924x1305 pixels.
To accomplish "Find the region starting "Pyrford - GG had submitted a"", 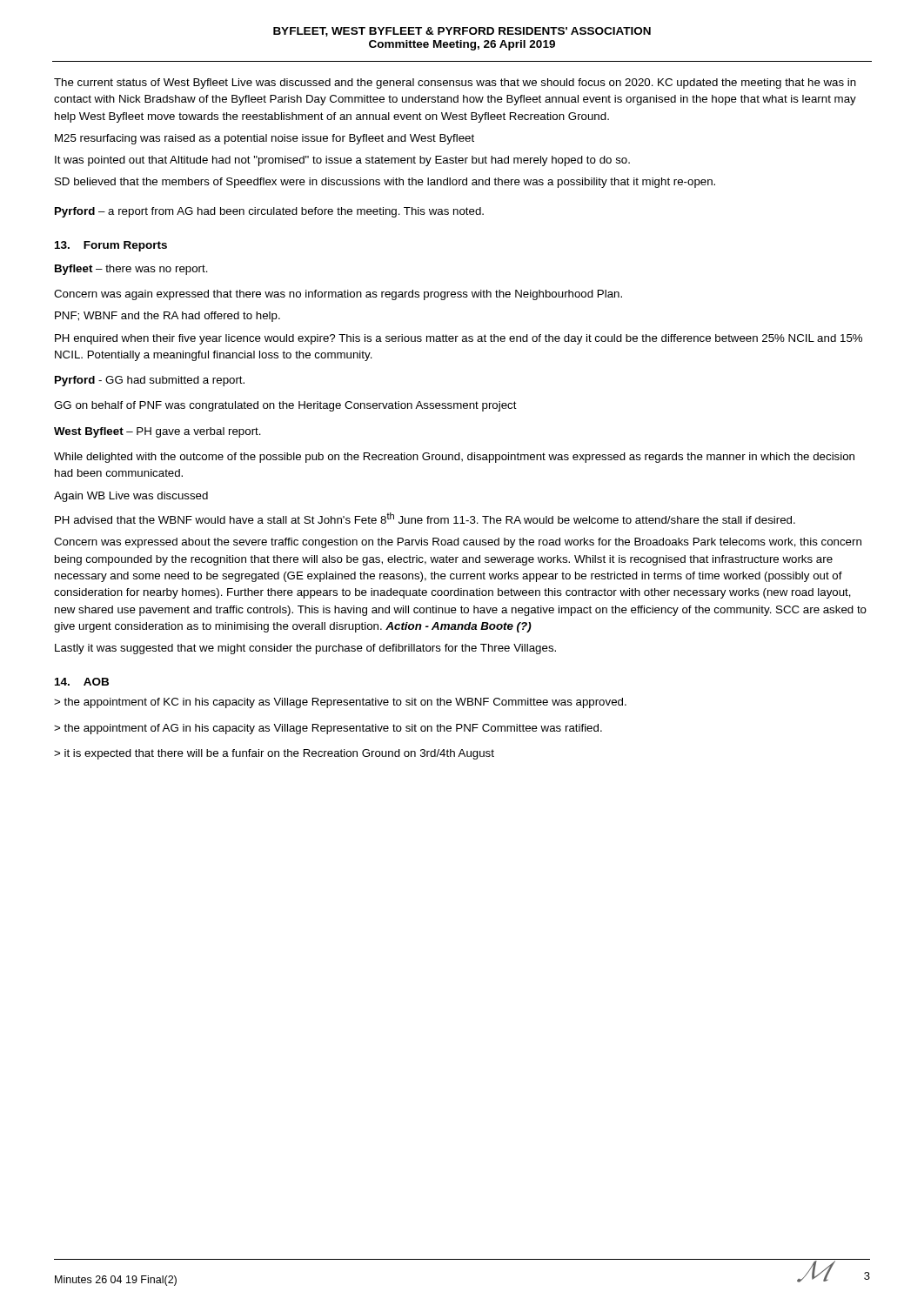I will click(150, 380).
